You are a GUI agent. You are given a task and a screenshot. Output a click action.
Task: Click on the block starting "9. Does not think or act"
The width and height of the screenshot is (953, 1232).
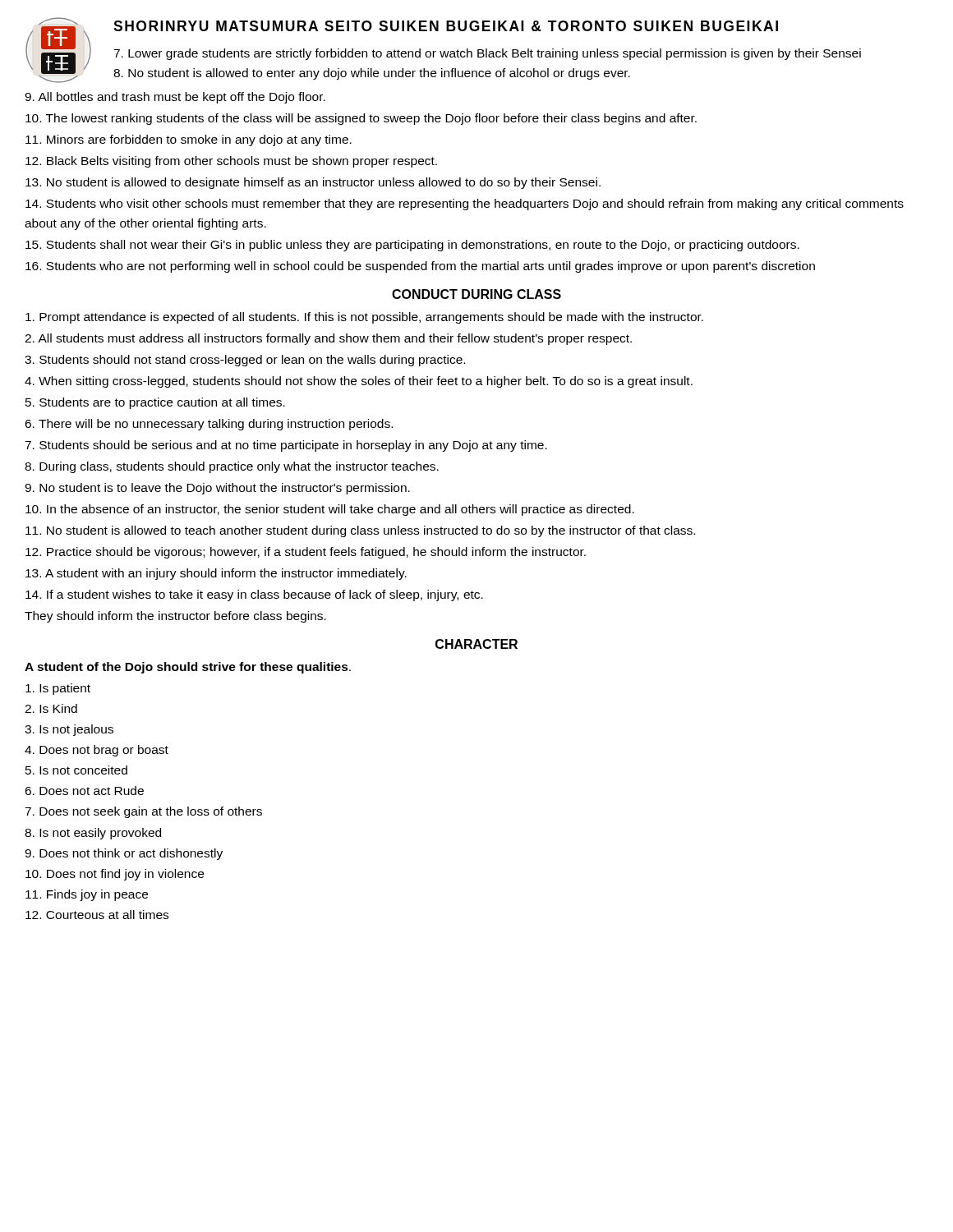coord(124,853)
